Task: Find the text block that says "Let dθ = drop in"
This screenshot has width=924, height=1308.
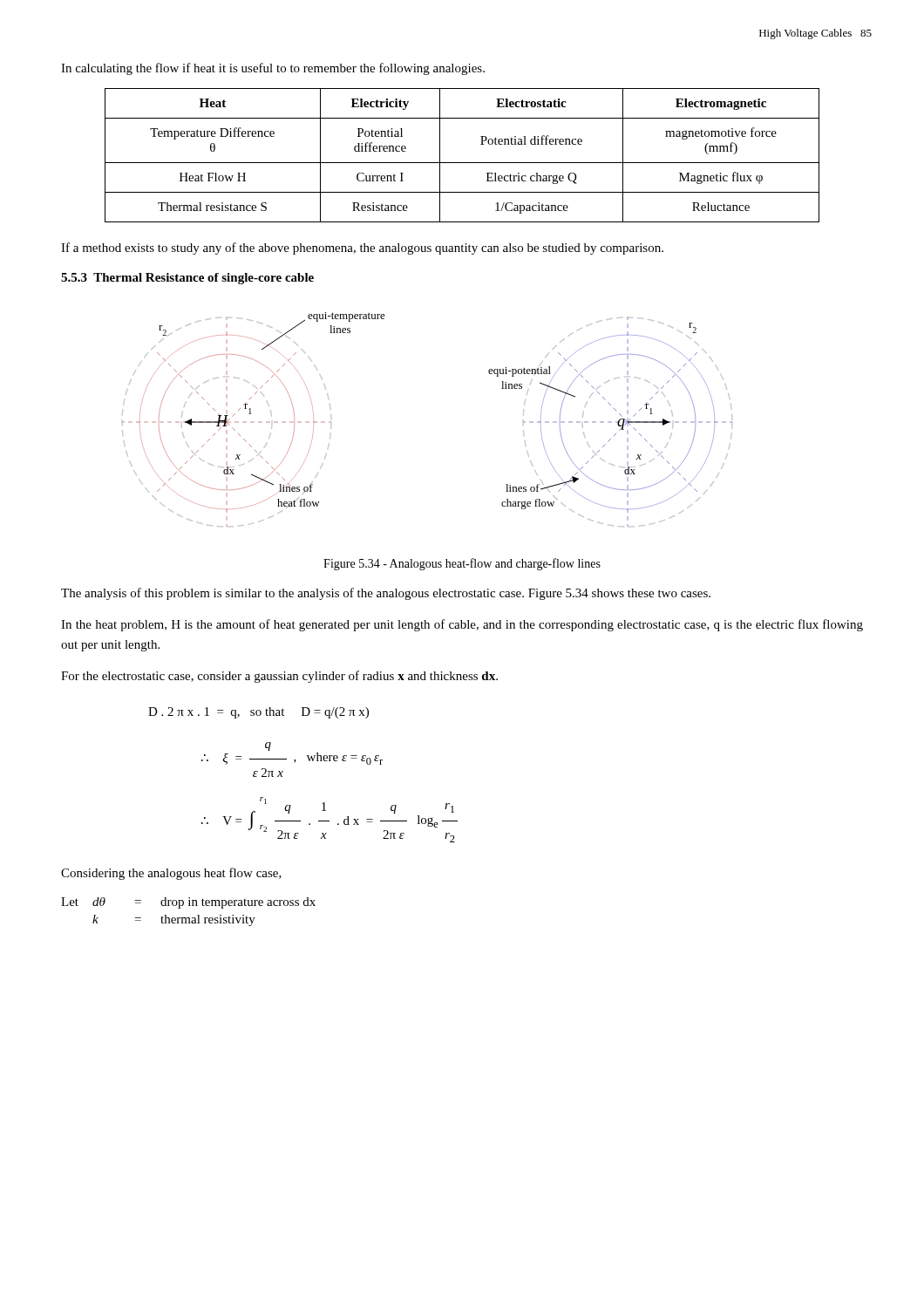Action: click(x=188, y=903)
